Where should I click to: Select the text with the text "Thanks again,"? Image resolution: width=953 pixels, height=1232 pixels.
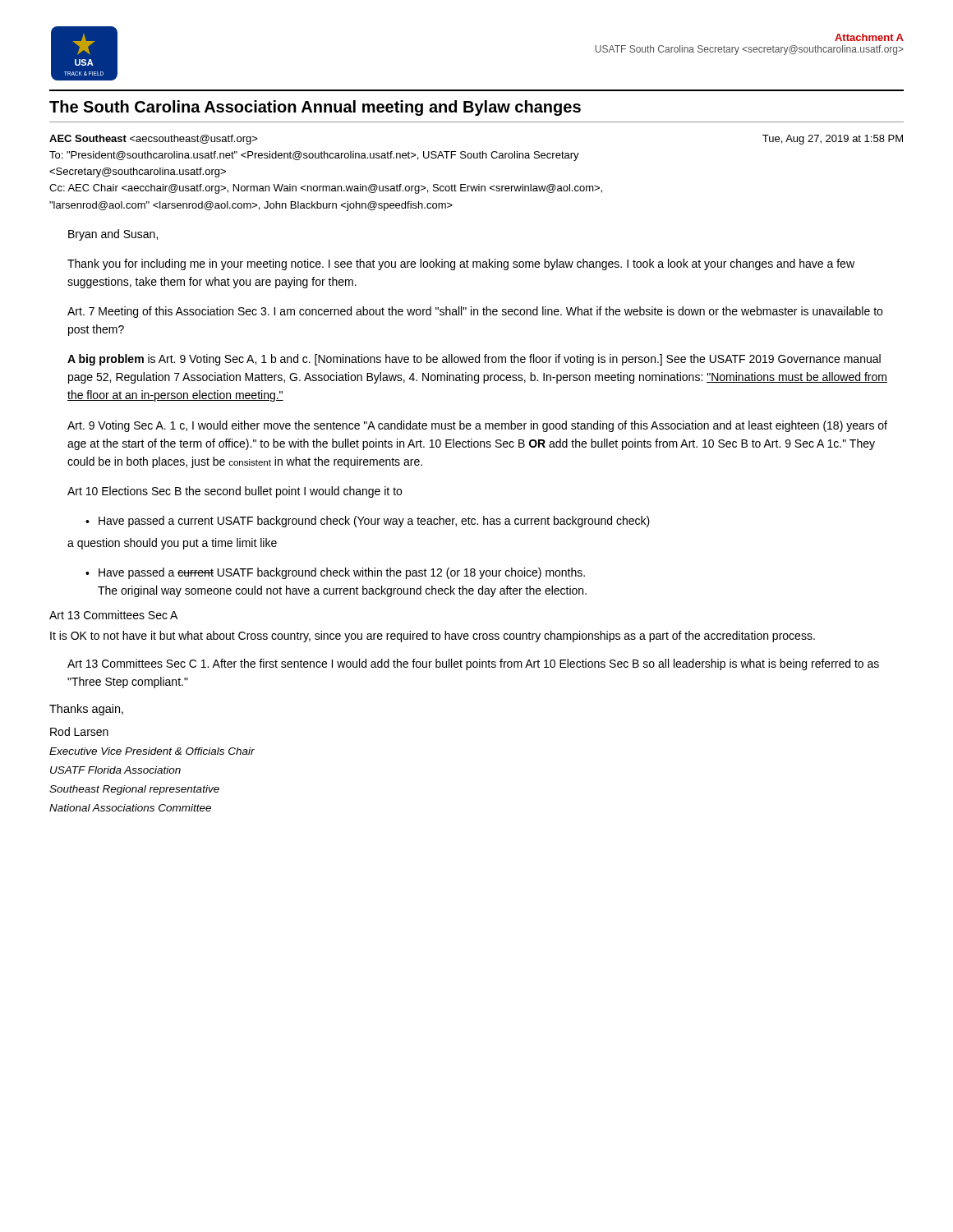pyautogui.click(x=87, y=709)
